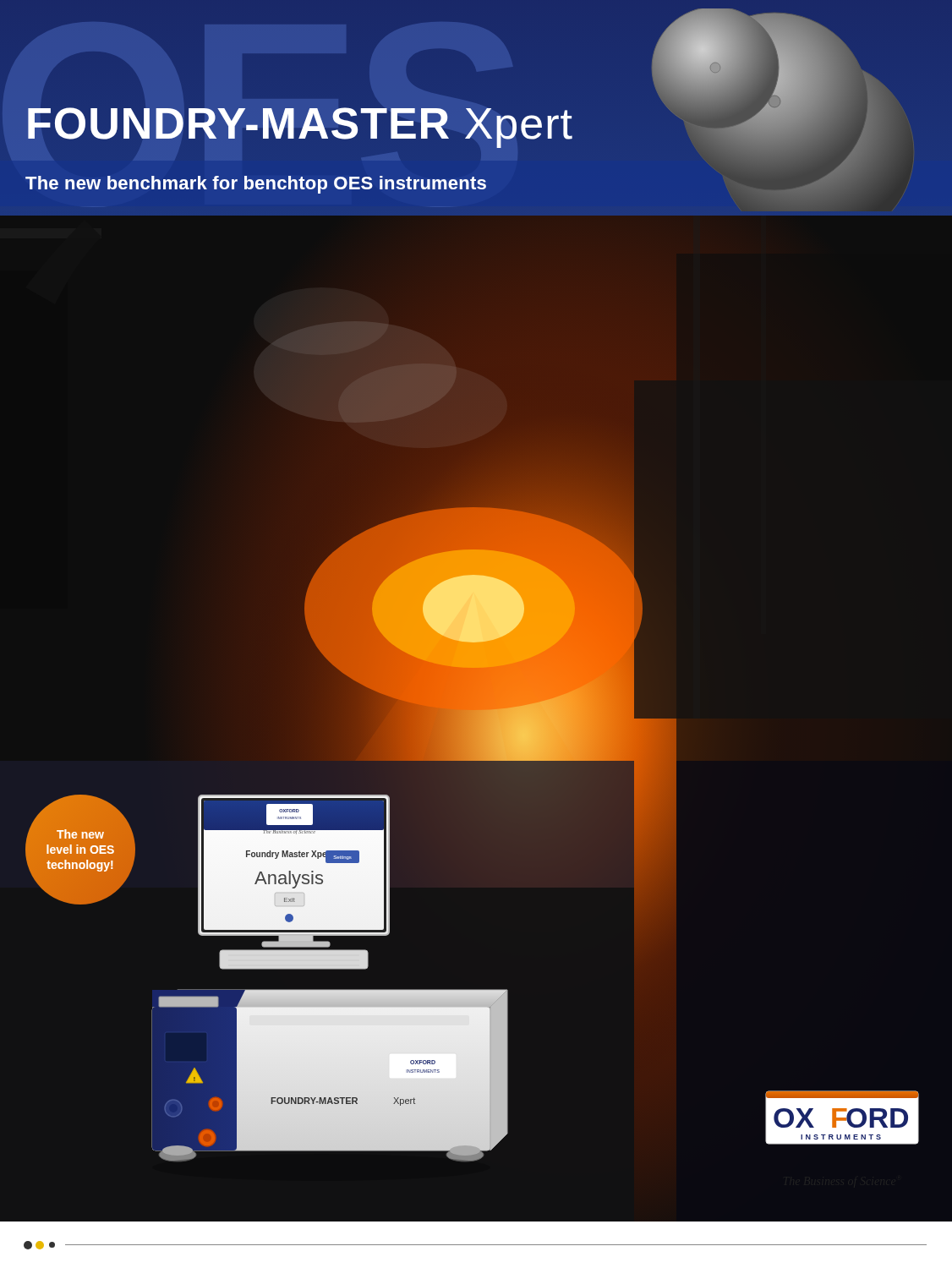Select the text starting "The new benchmark for"
Image resolution: width=952 pixels, height=1268 pixels.
coord(256,183)
